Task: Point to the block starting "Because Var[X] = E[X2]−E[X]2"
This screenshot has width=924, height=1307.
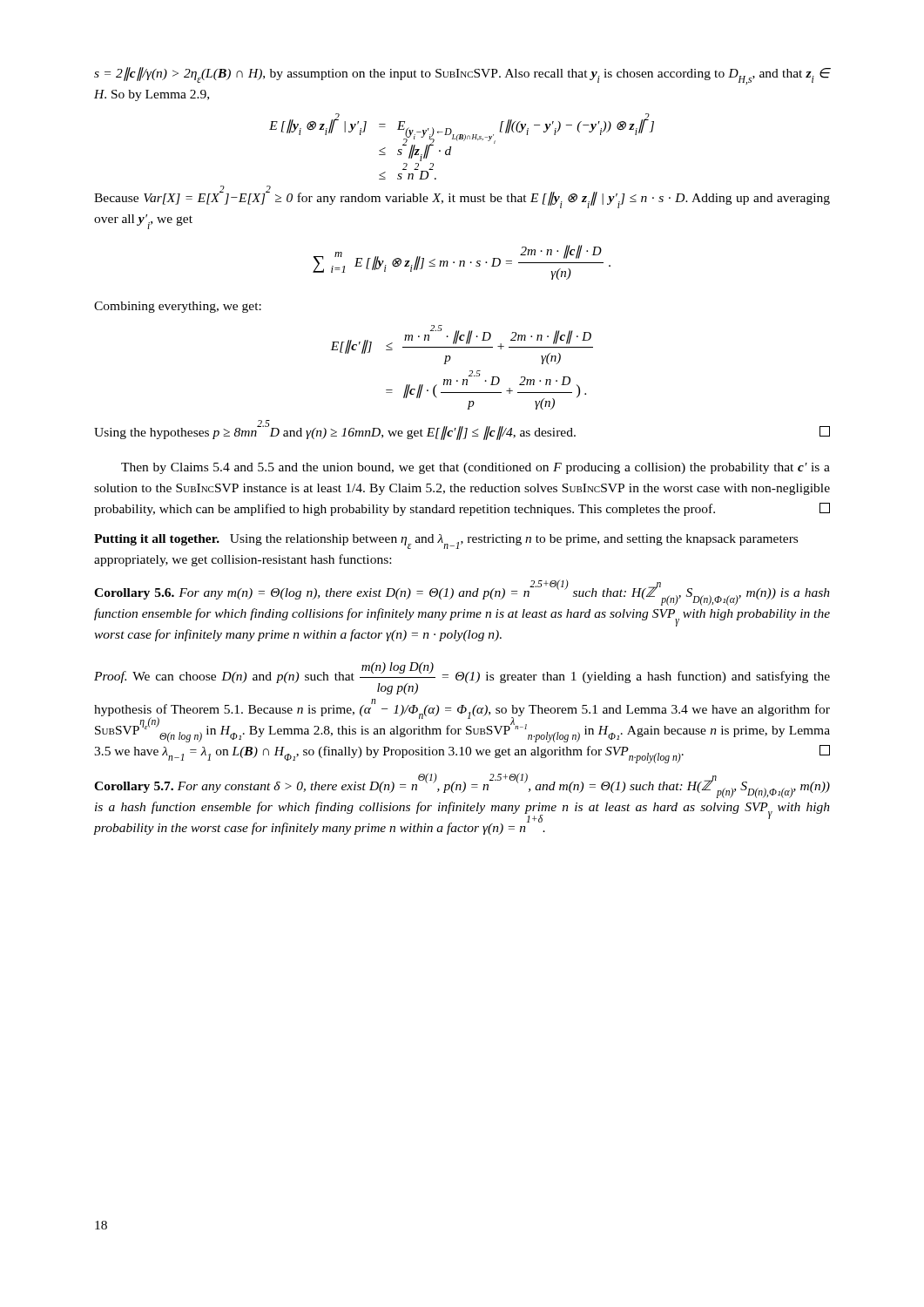Action: pyautogui.click(x=462, y=208)
